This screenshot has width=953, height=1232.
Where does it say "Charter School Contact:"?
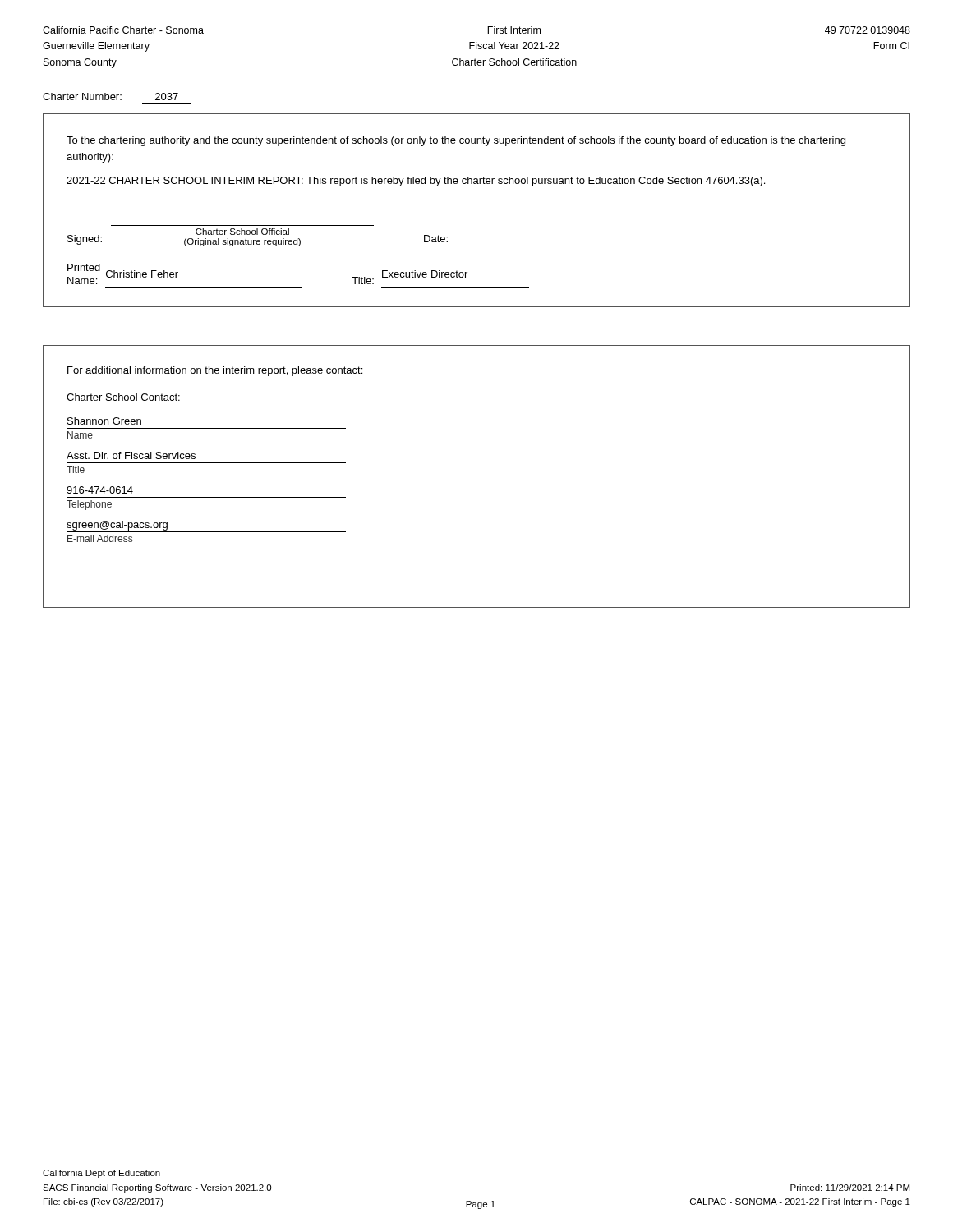click(124, 397)
